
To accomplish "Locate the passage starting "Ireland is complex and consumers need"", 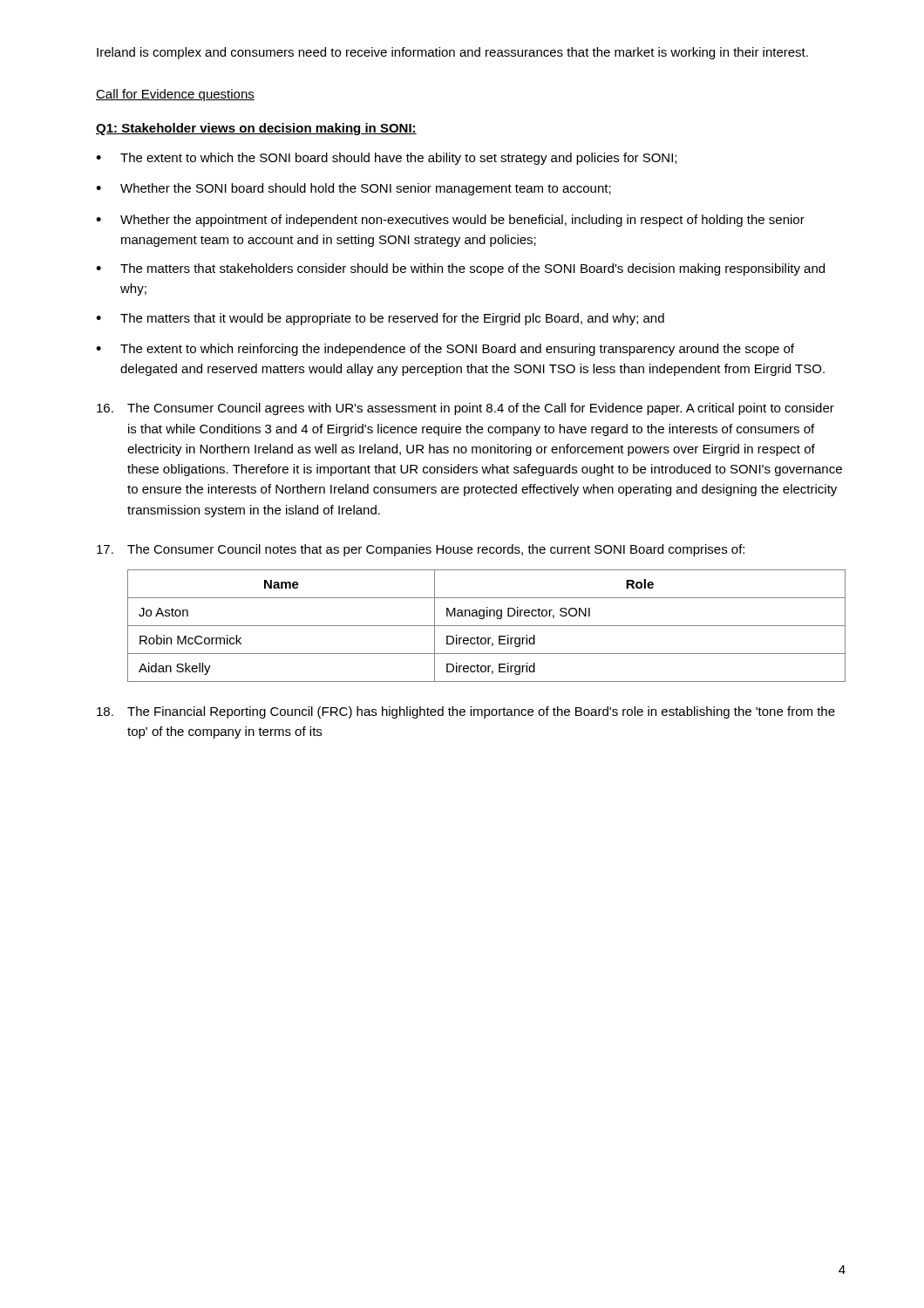I will coord(452,52).
